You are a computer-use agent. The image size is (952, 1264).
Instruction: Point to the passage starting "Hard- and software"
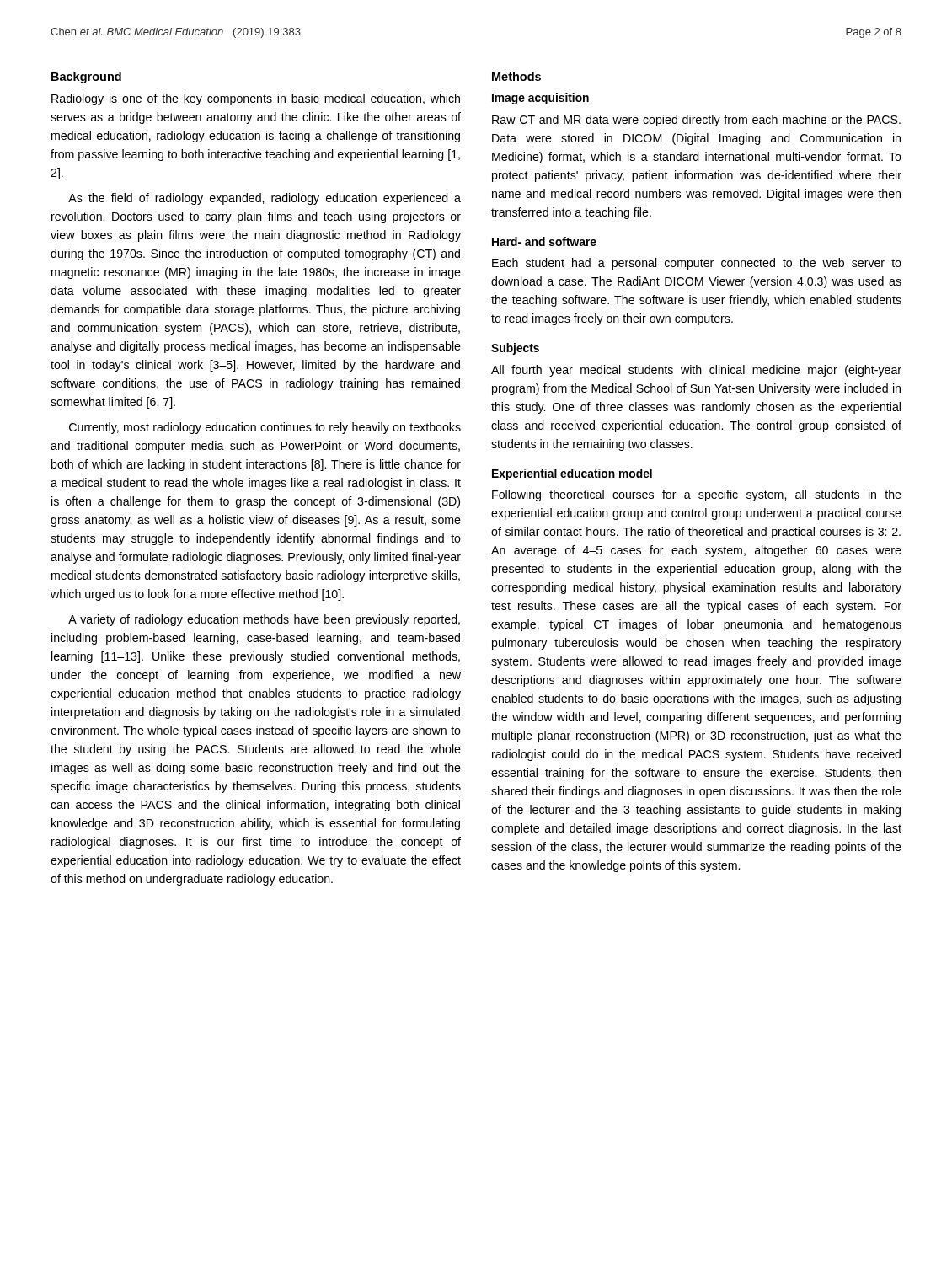(x=544, y=242)
